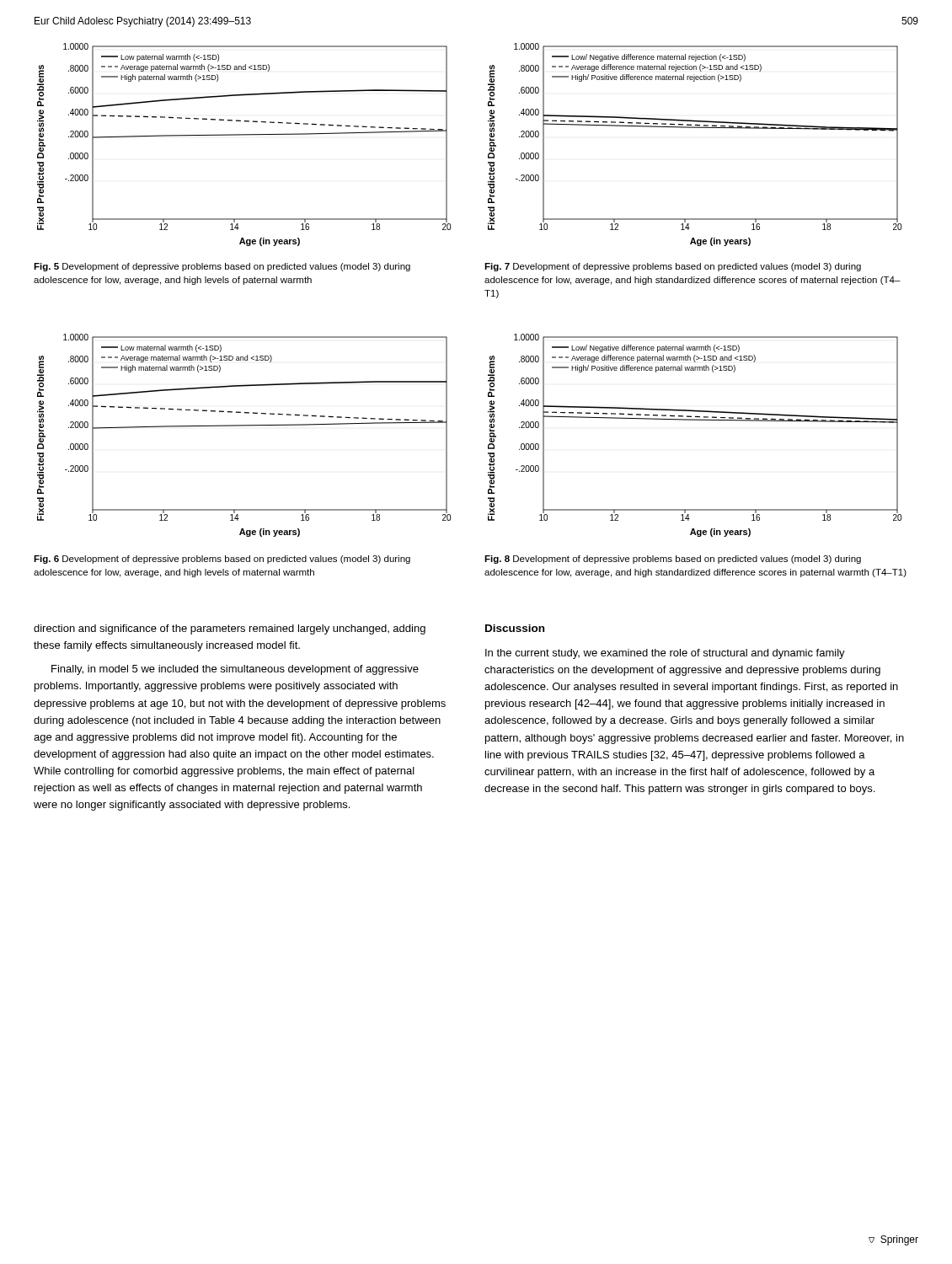Point to the text block starting "Fig. 7 Development of"
The height and width of the screenshot is (1264, 952).
pyautogui.click(x=692, y=280)
